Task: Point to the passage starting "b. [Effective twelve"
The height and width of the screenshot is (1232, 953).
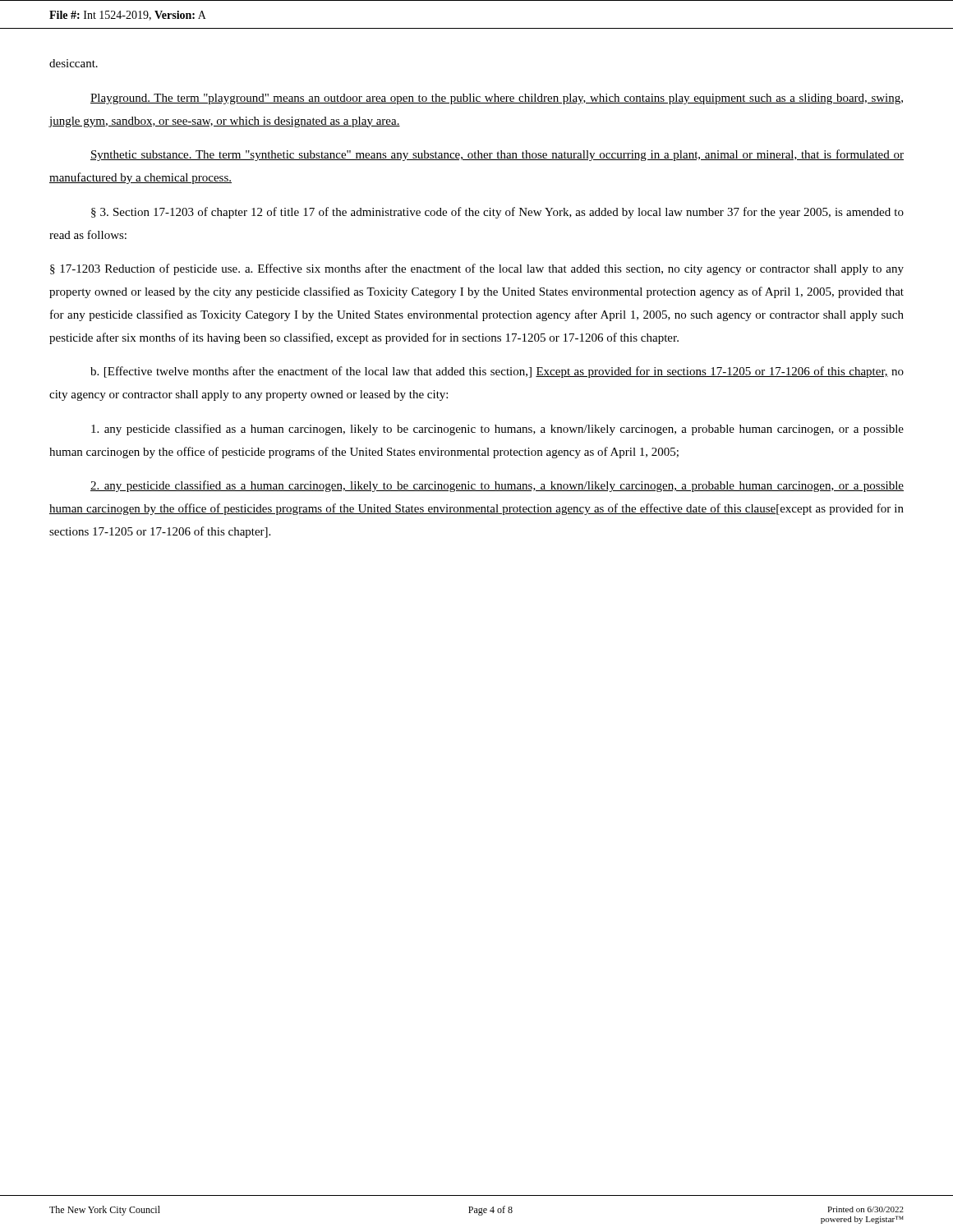Action: pos(476,384)
